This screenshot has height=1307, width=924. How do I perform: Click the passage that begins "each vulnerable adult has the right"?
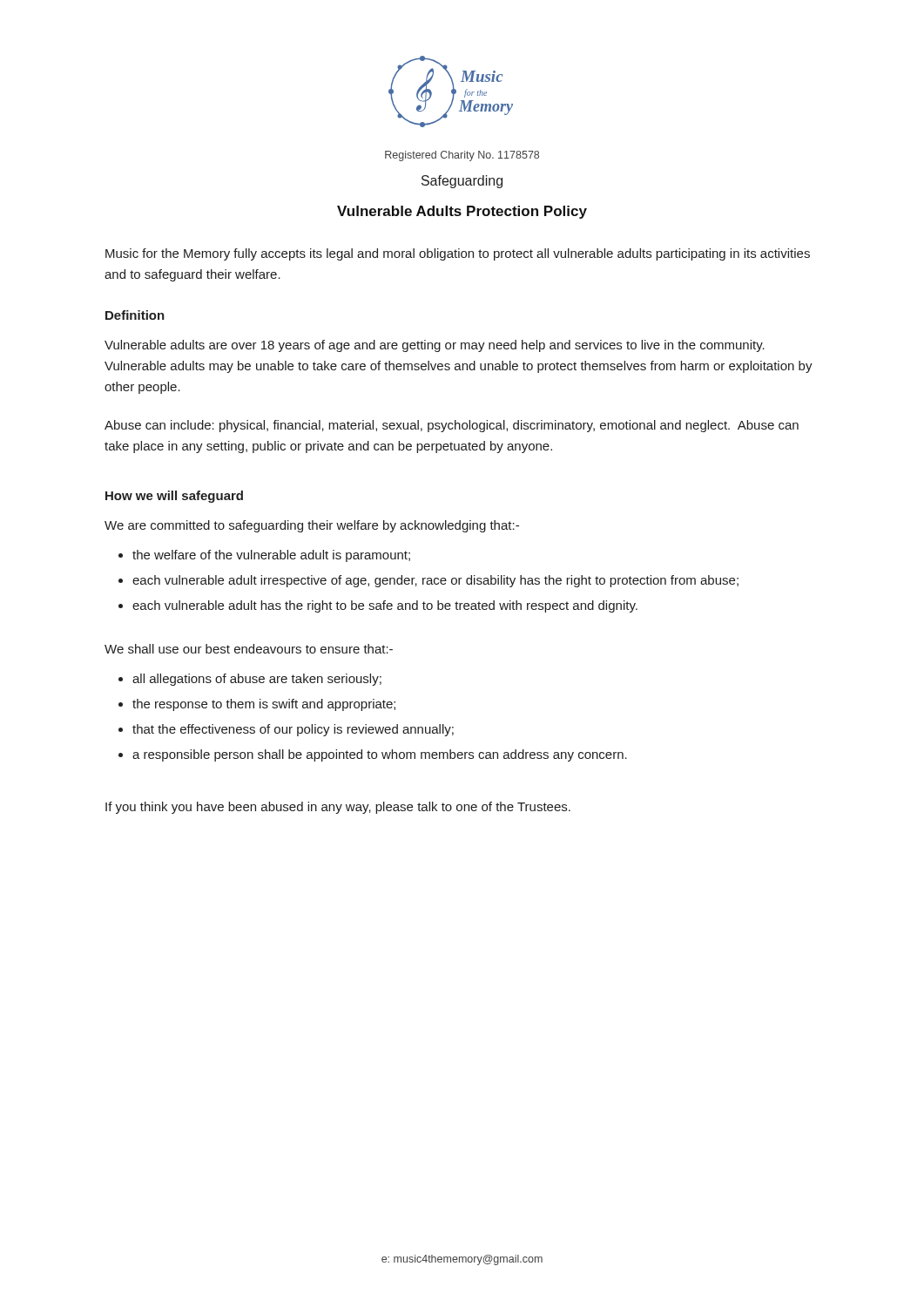pos(385,605)
